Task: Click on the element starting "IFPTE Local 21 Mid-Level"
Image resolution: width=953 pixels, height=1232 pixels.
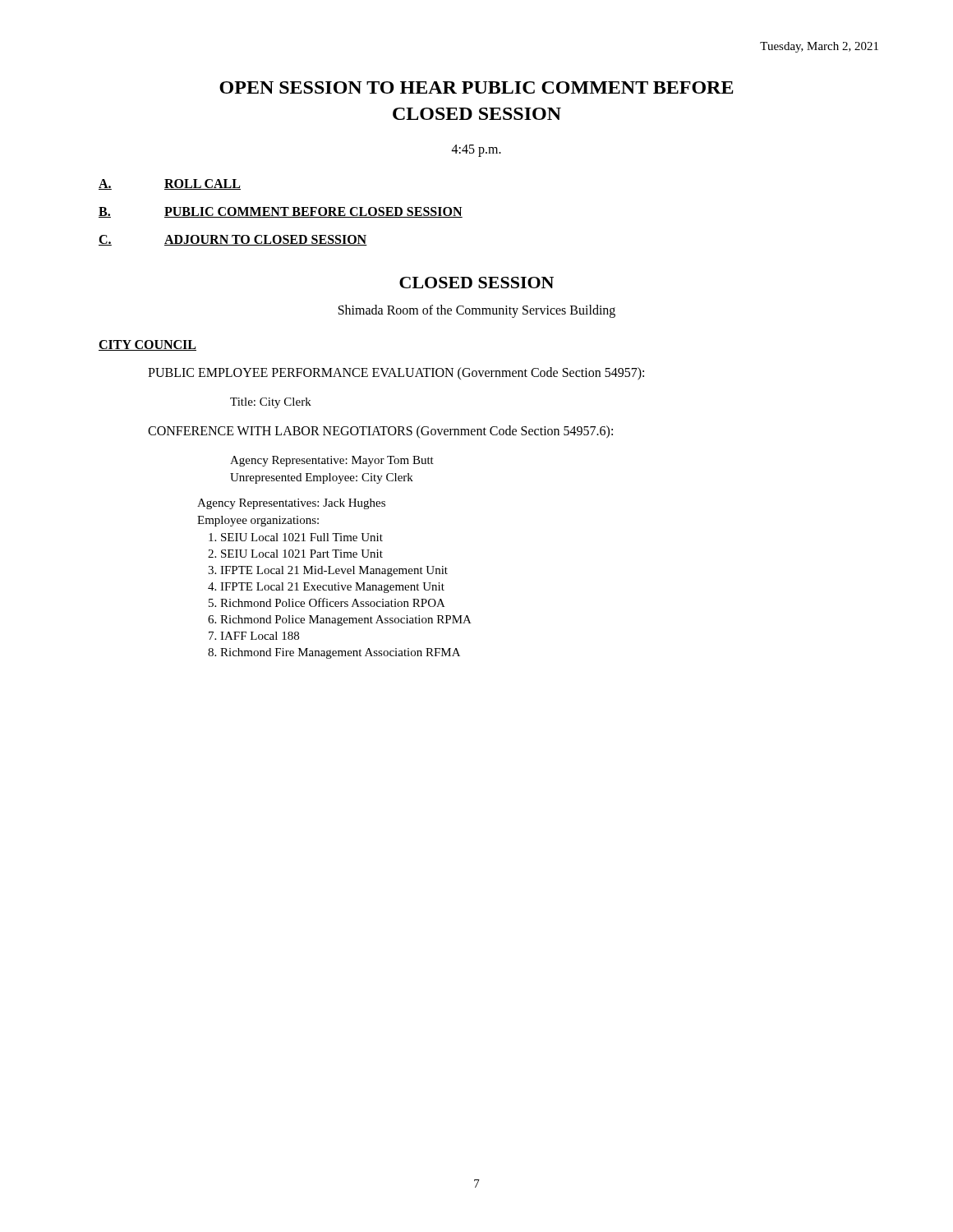Action: coord(334,570)
